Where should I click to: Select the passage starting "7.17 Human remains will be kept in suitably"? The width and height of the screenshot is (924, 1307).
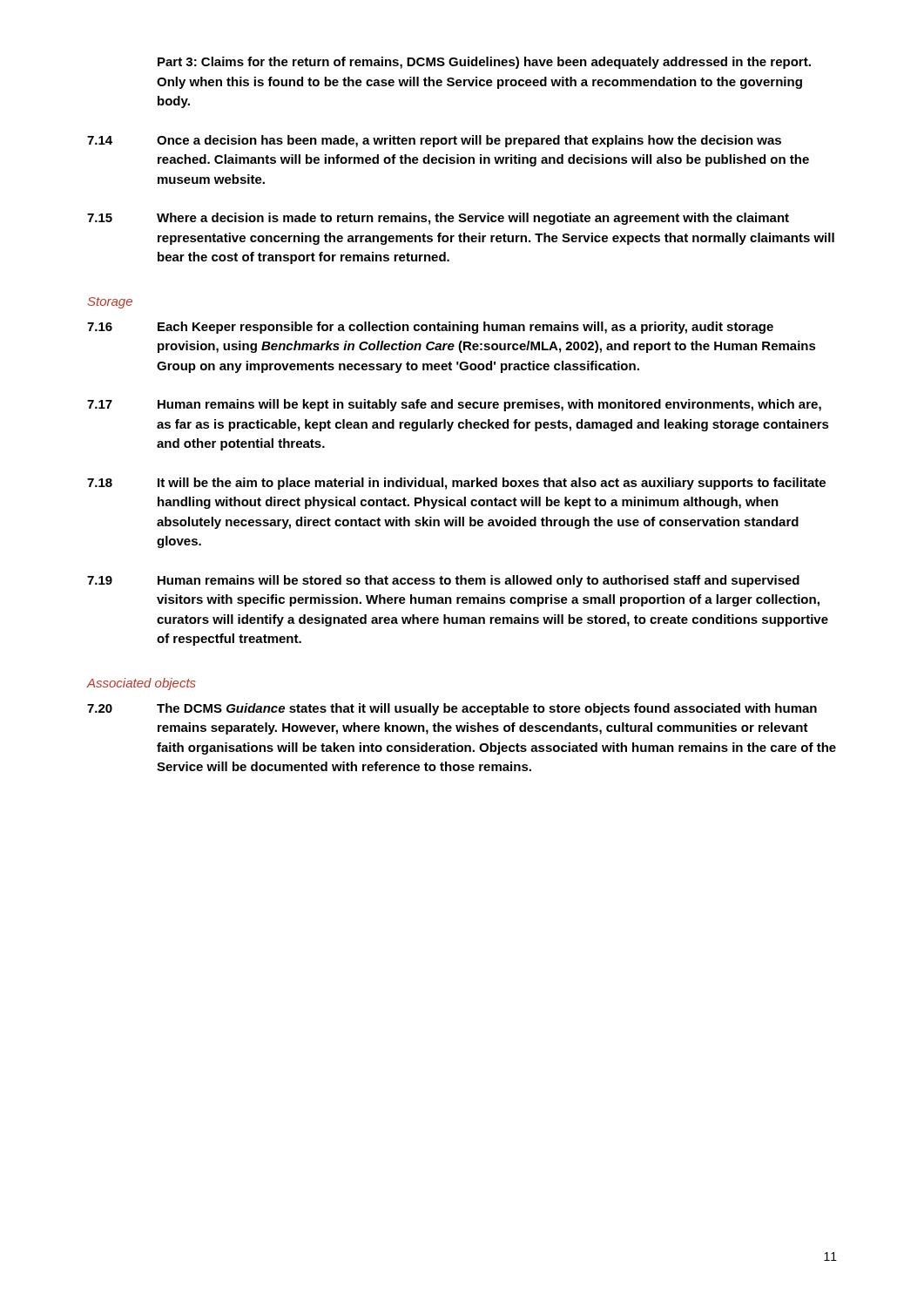point(462,424)
